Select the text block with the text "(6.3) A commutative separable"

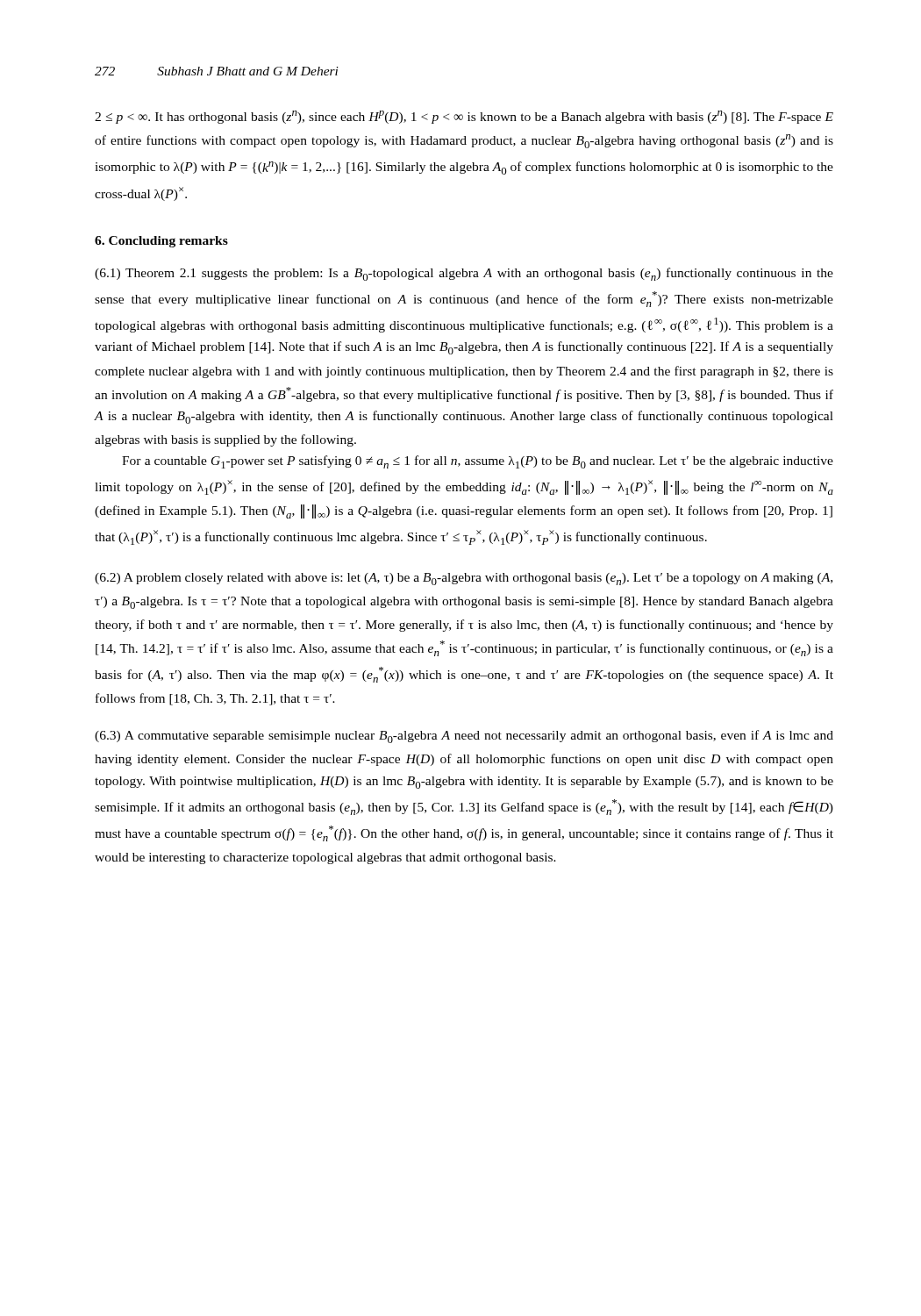point(464,796)
